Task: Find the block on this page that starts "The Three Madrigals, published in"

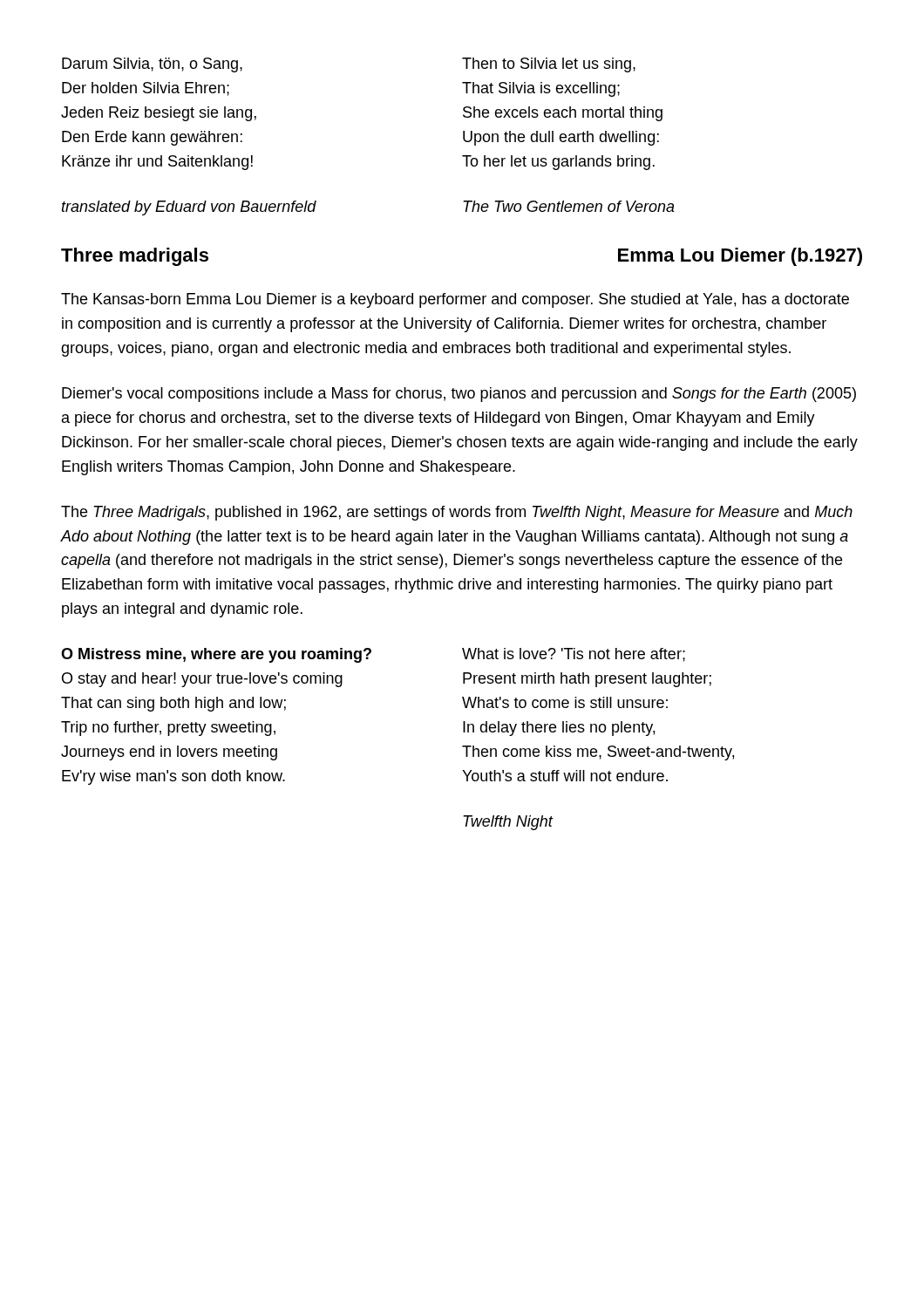Action: (x=457, y=560)
